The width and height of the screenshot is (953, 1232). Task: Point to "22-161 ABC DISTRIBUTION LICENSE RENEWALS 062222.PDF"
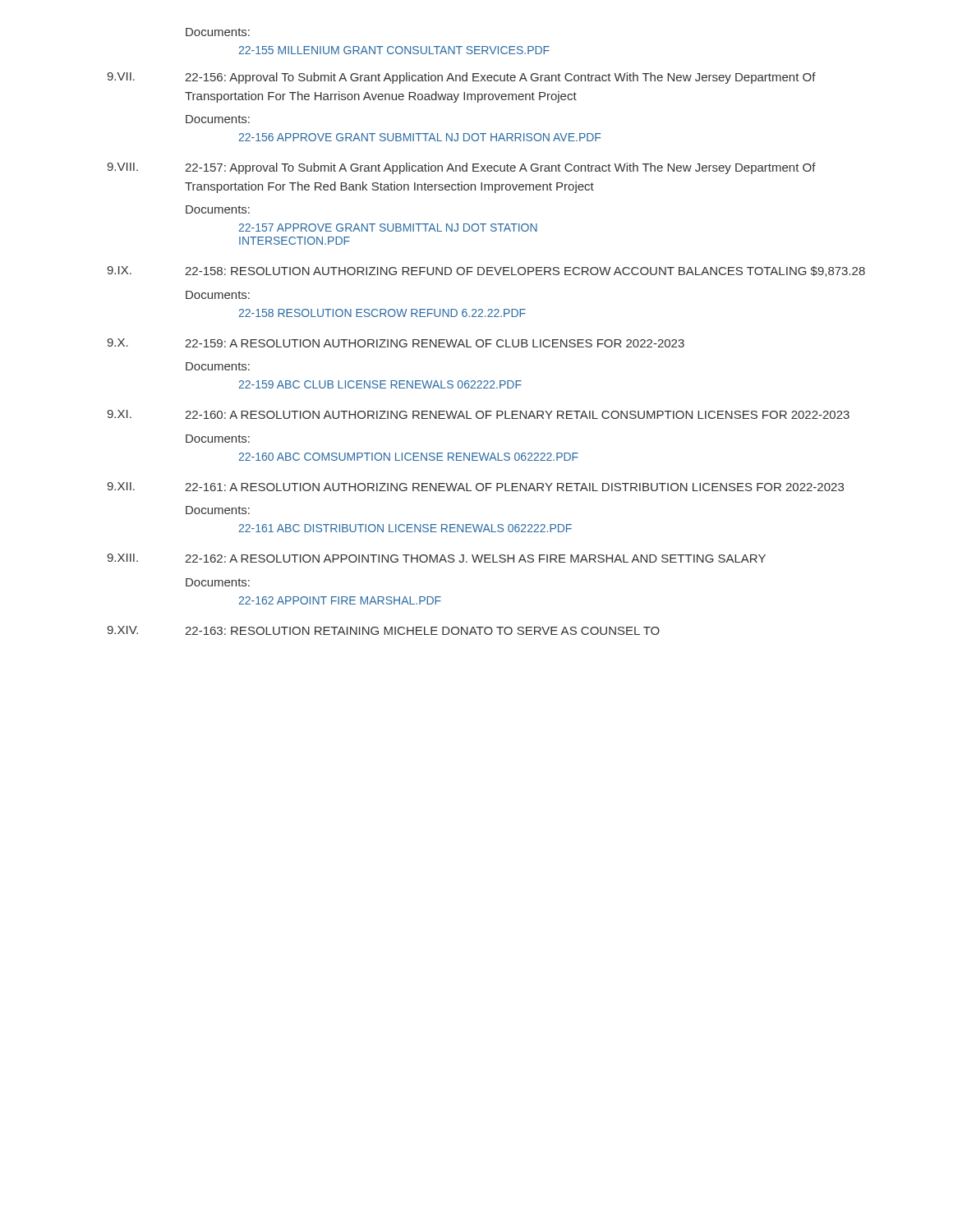click(x=405, y=528)
